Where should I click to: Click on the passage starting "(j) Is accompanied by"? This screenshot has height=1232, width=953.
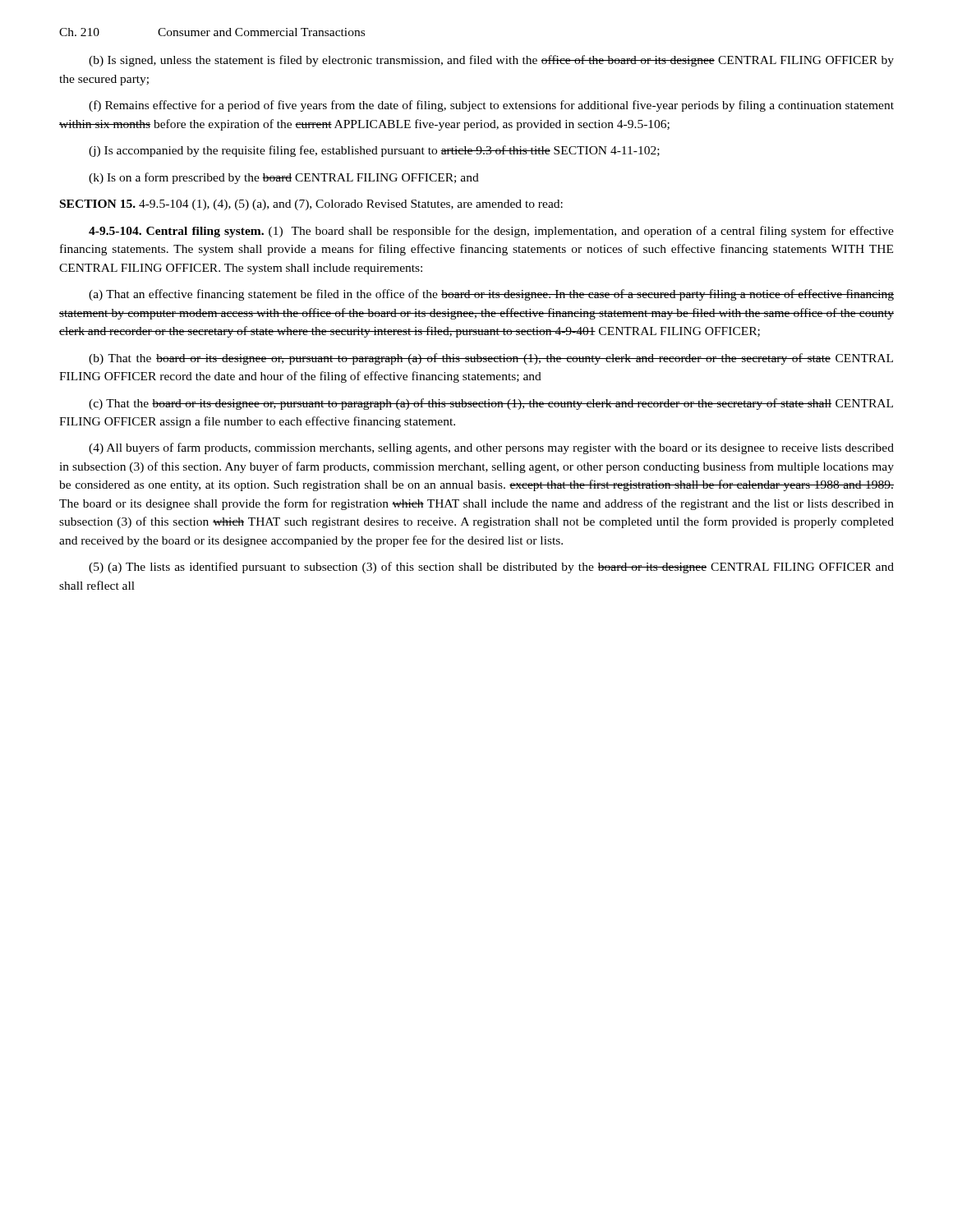[476, 151]
